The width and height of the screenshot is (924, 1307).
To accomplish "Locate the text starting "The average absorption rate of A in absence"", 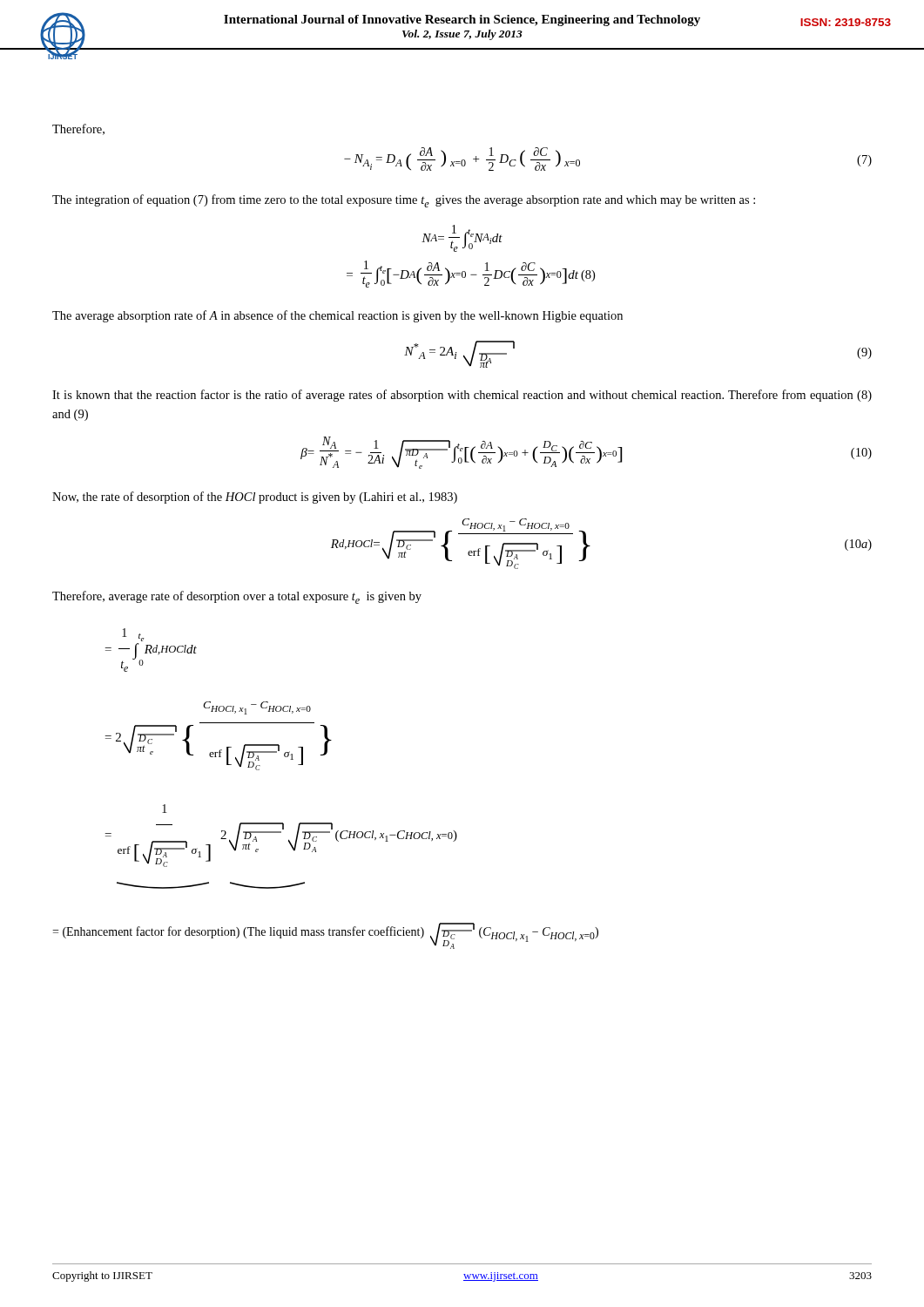I will 338,316.
